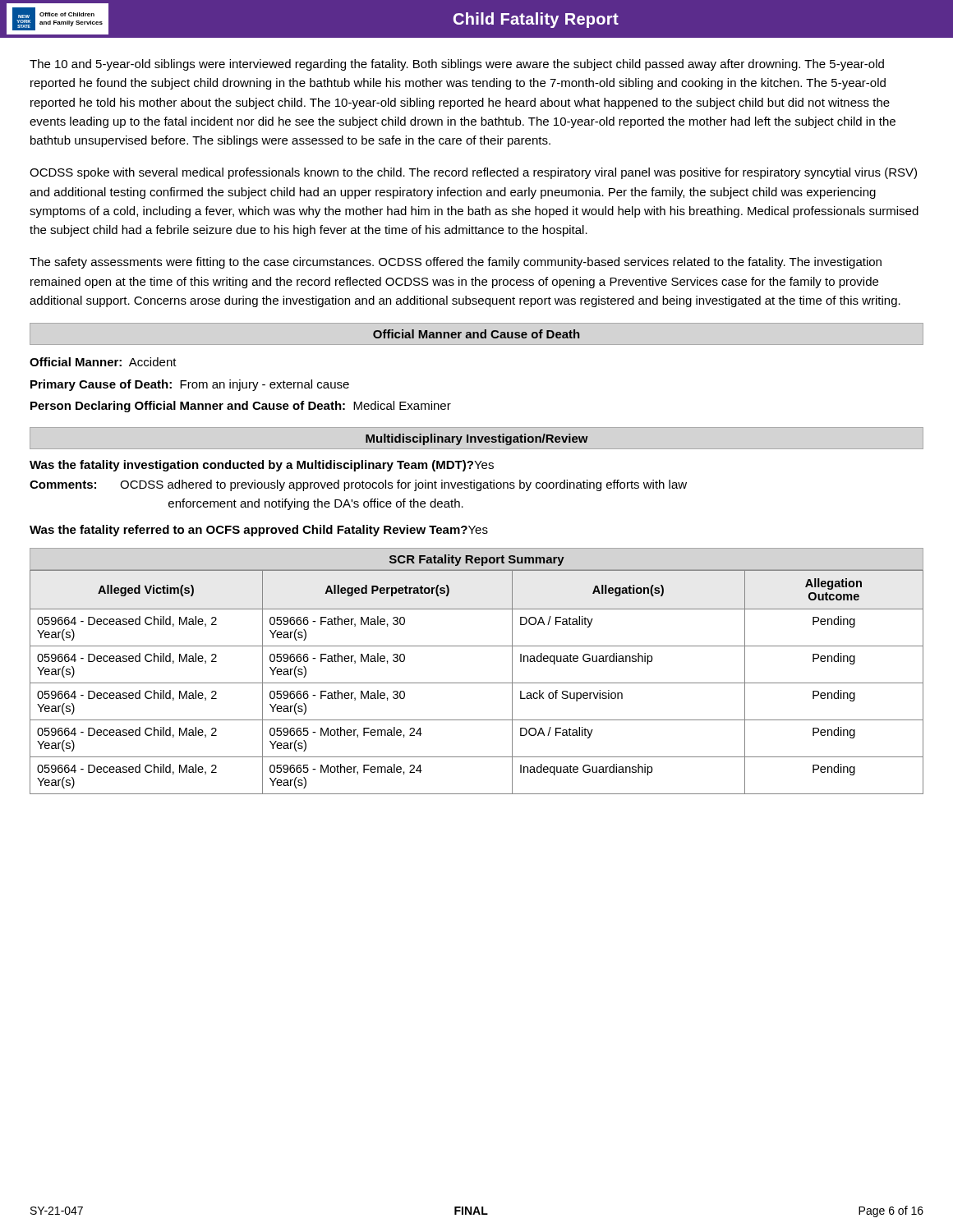Select the region starting "Comments: OCDSS adhered to previously approved"
This screenshot has width=953, height=1232.
[358, 493]
